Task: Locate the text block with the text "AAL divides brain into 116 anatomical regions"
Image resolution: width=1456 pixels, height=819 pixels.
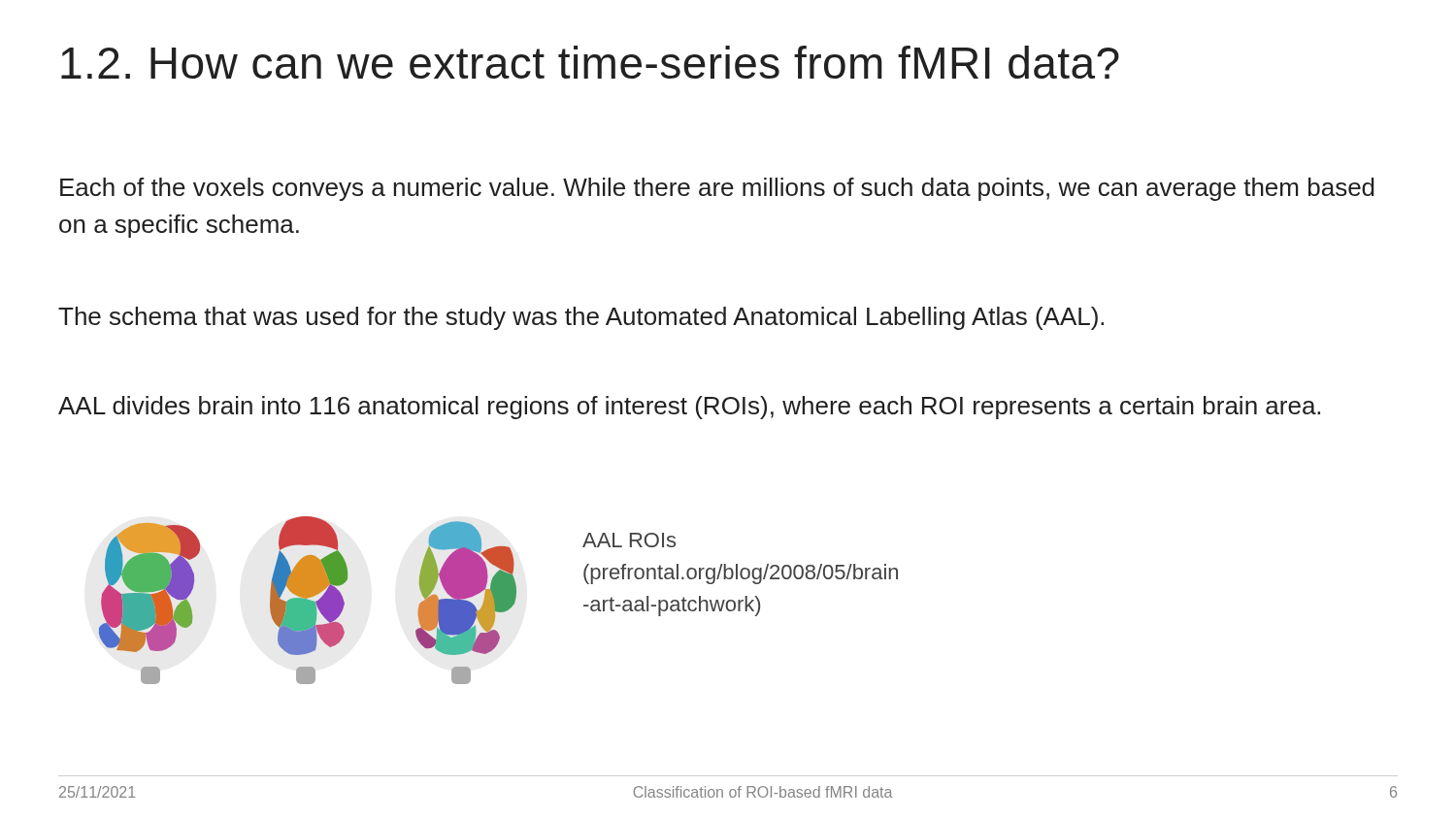Action: coord(728,406)
